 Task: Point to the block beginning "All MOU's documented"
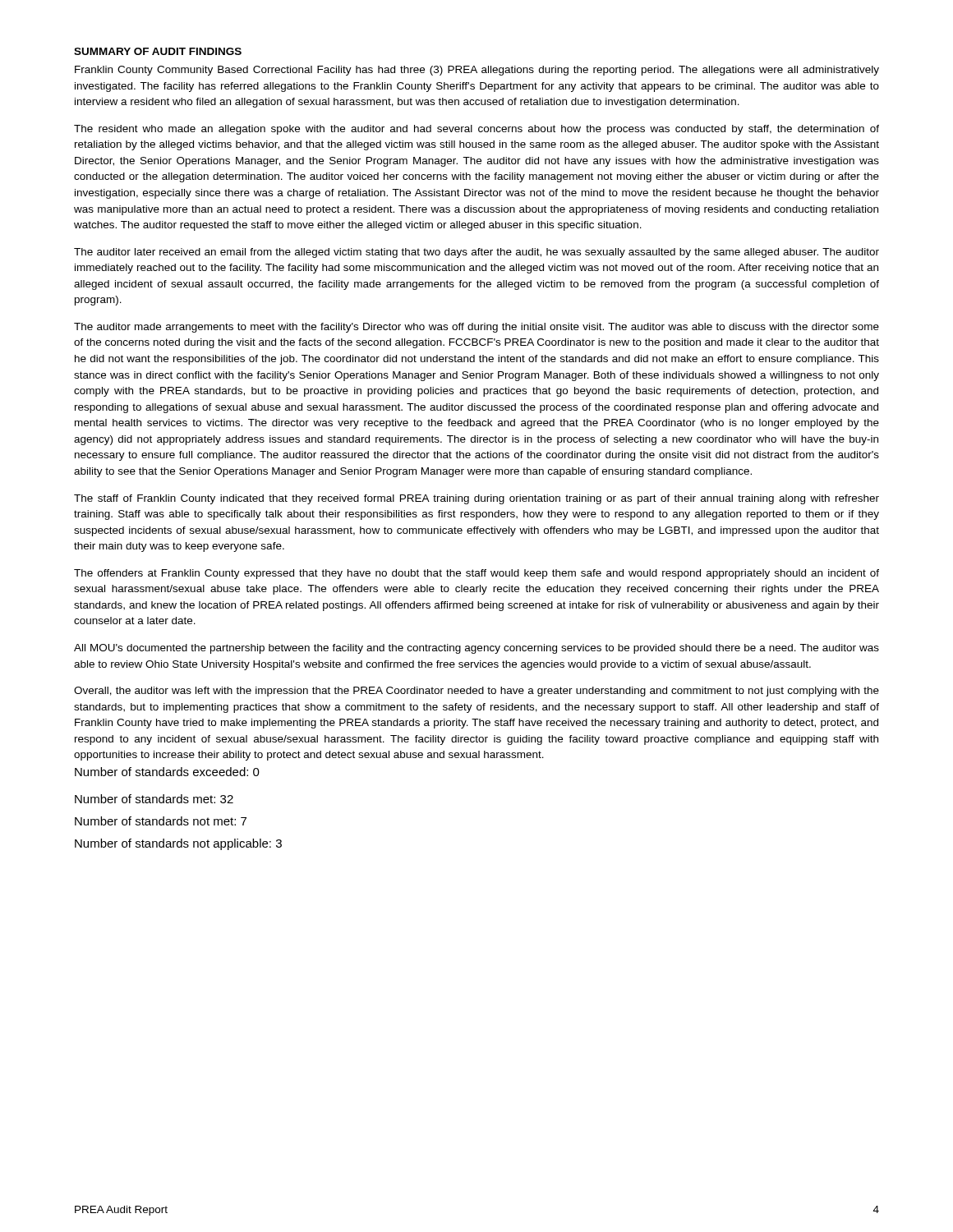pyautogui.click(x=476, y=656)
